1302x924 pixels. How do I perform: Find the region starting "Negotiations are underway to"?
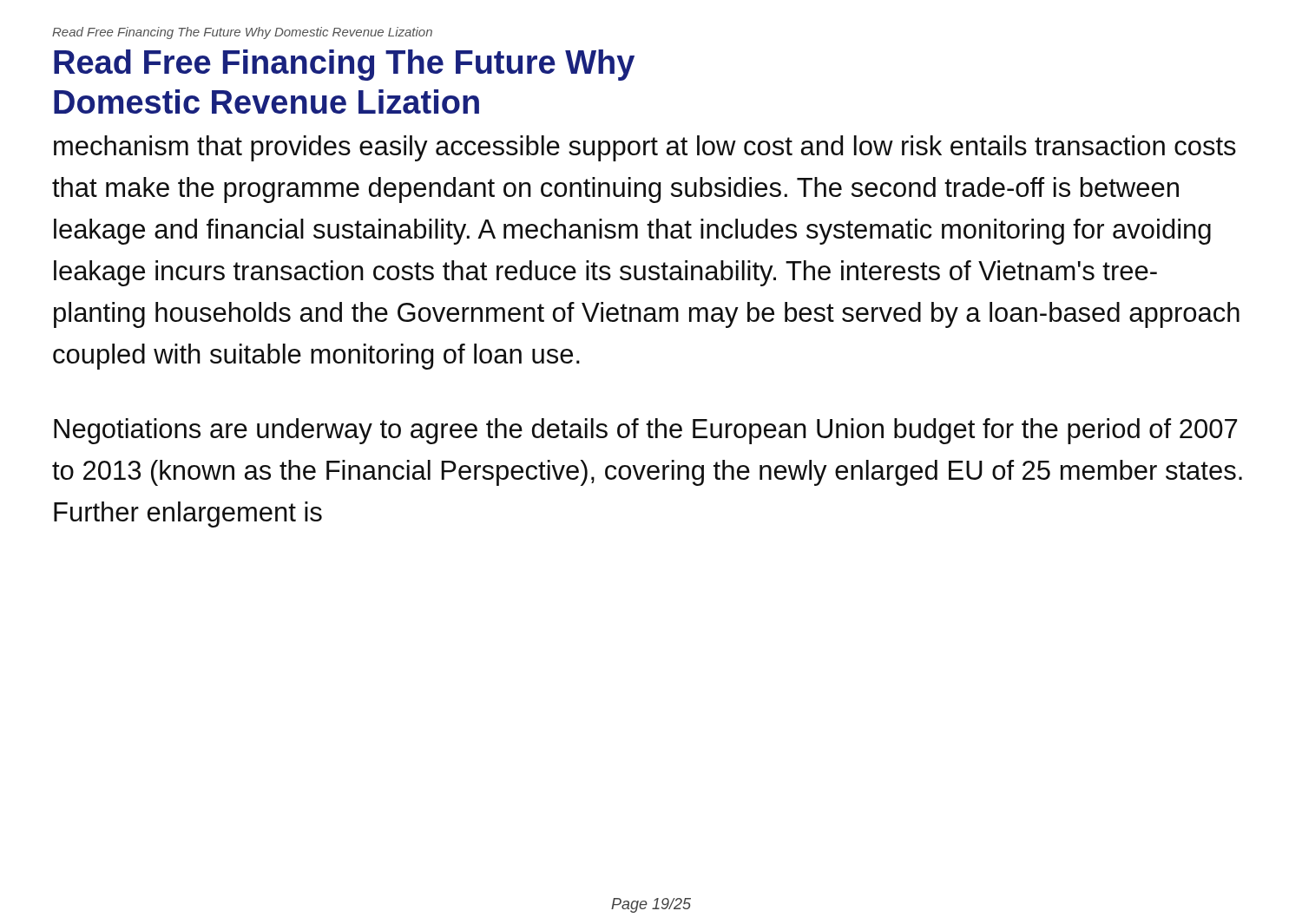click(648, 471)
